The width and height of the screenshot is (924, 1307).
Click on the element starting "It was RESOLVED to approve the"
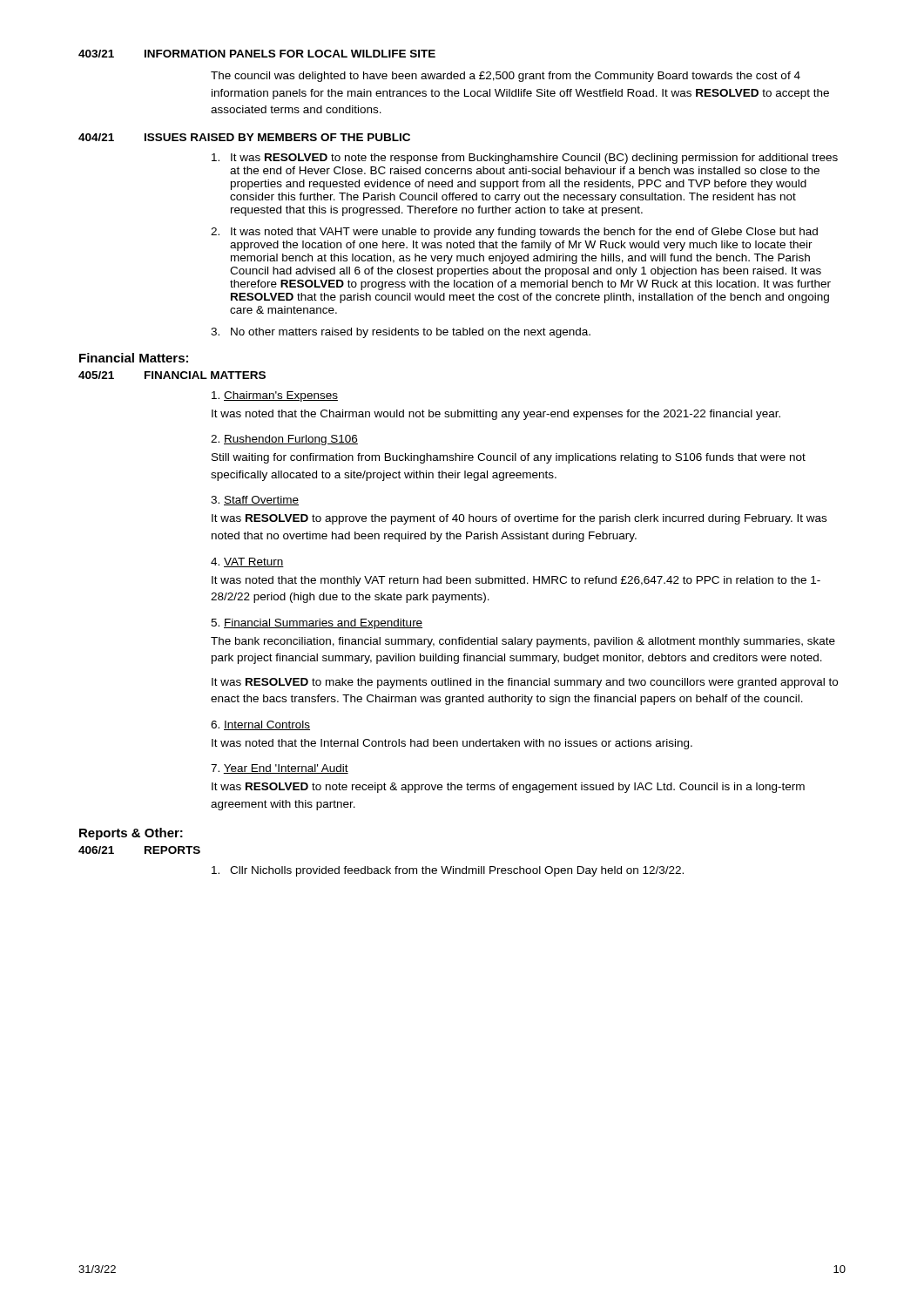[528, 527]
